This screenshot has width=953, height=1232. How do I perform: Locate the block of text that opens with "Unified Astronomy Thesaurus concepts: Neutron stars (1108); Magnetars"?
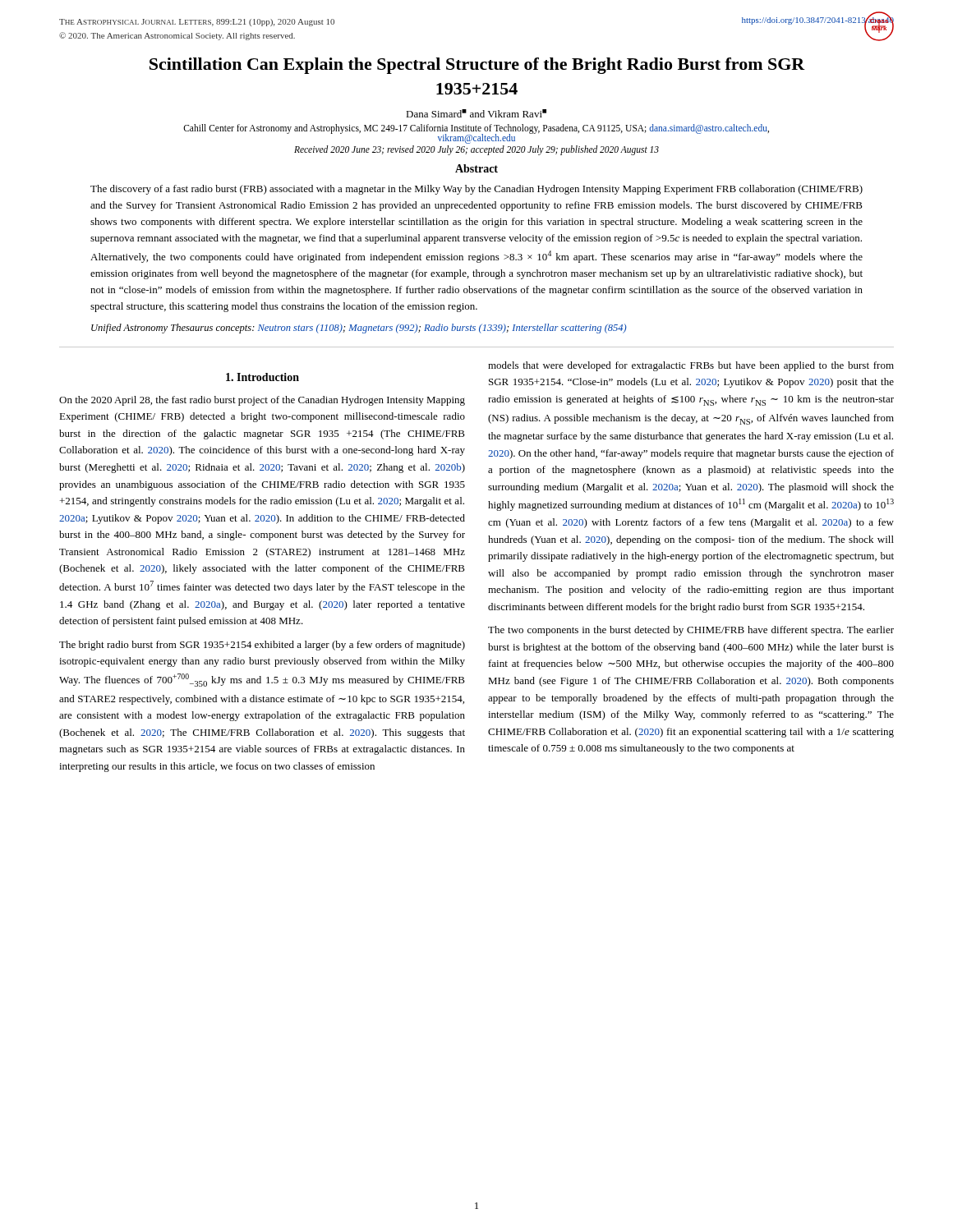(x=359, y=328)
